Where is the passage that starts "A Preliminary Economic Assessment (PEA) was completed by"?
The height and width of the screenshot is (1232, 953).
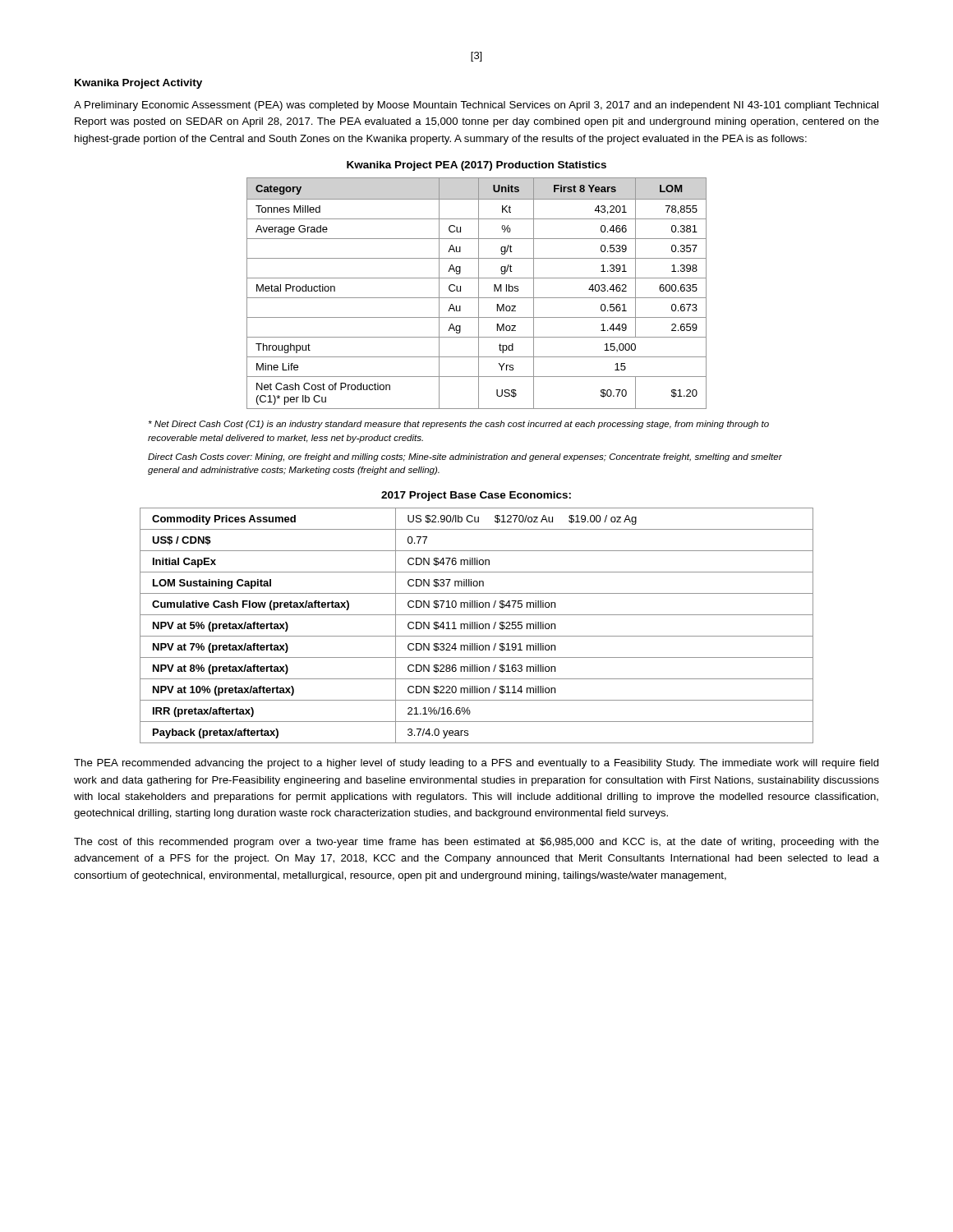point(476,122)
